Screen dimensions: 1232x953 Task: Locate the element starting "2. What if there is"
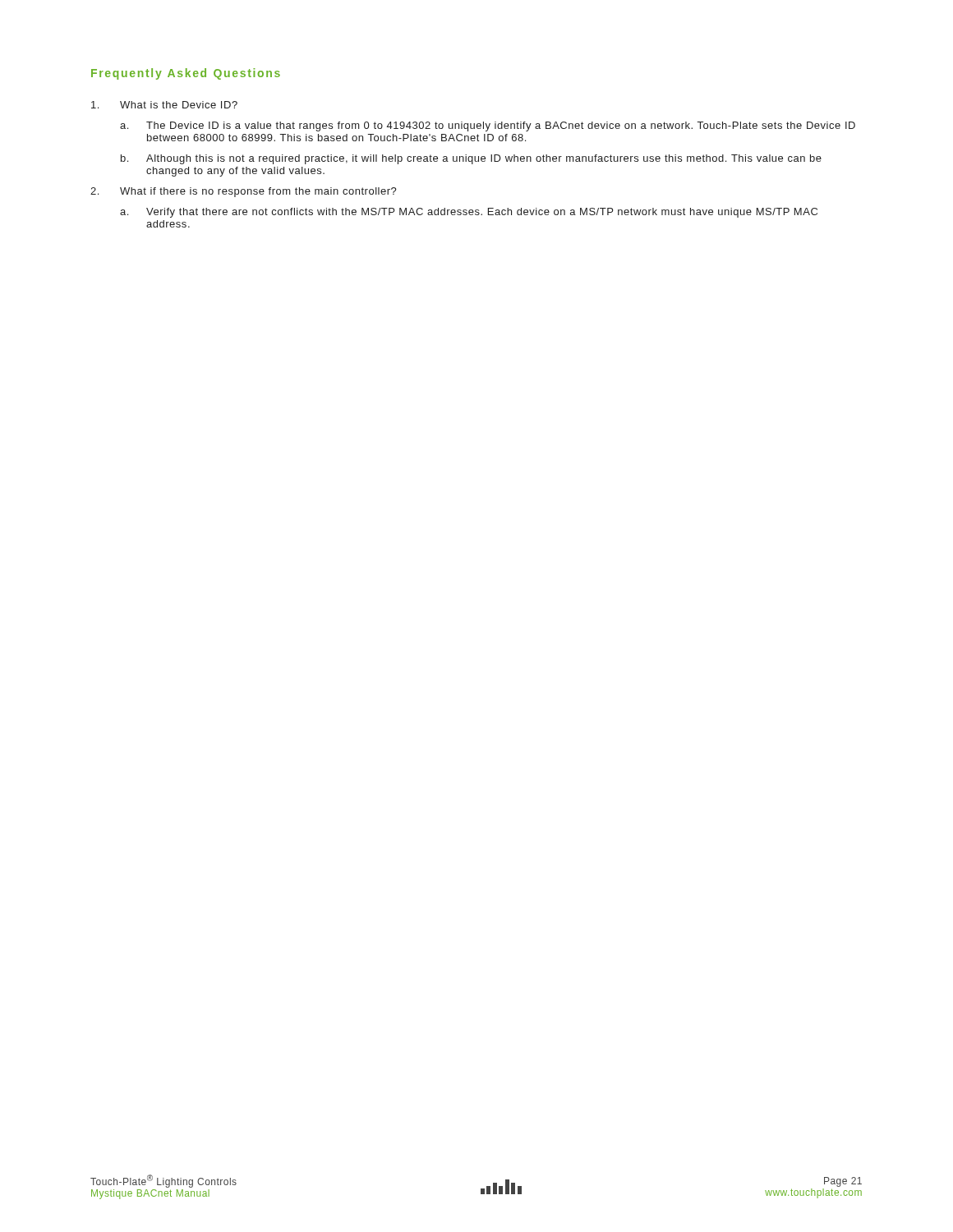coord(244,191)
